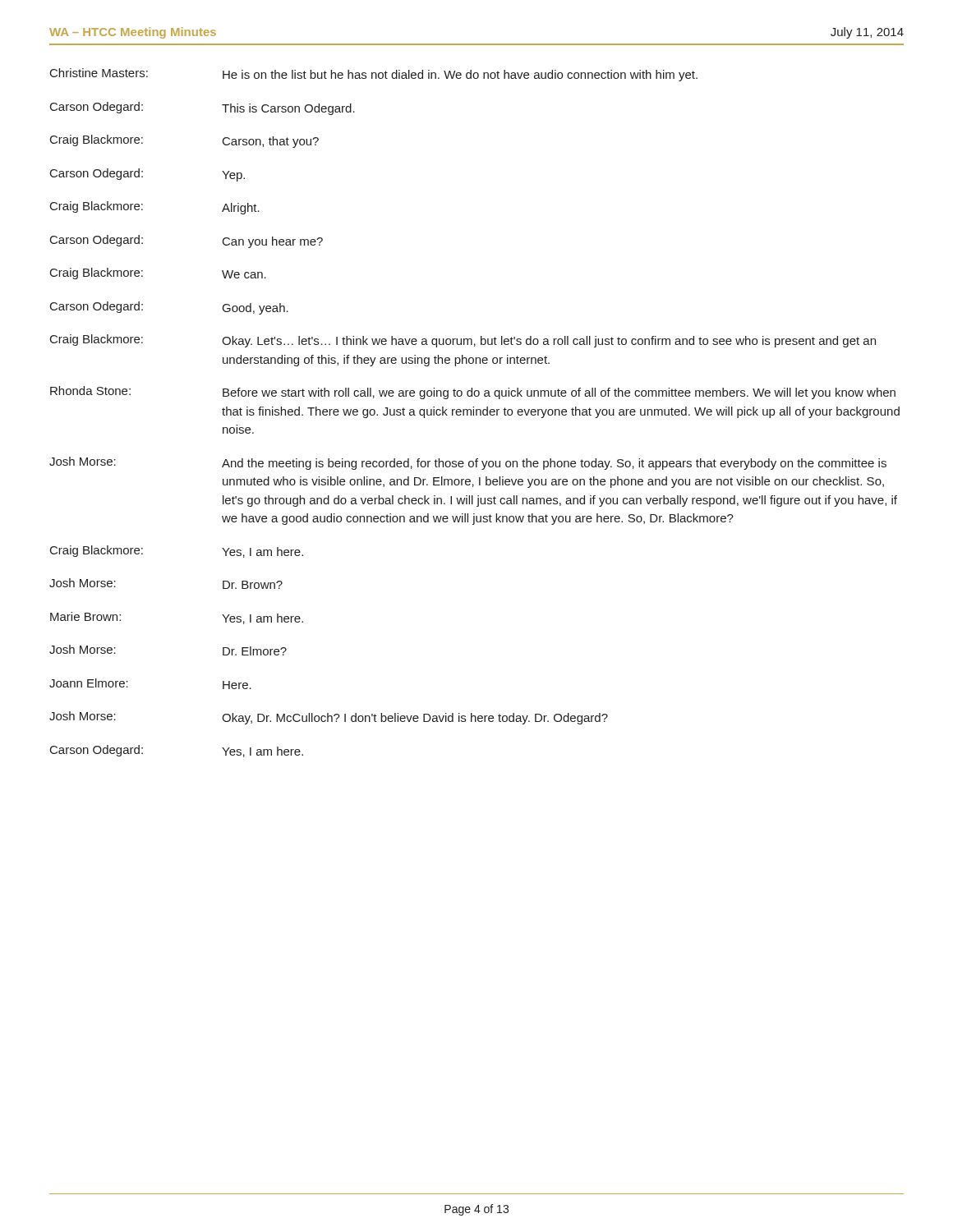953x1232 pixels.
Task: Click on the text containing "Carson Odegard: Yep."
Action: click(97, 176)
